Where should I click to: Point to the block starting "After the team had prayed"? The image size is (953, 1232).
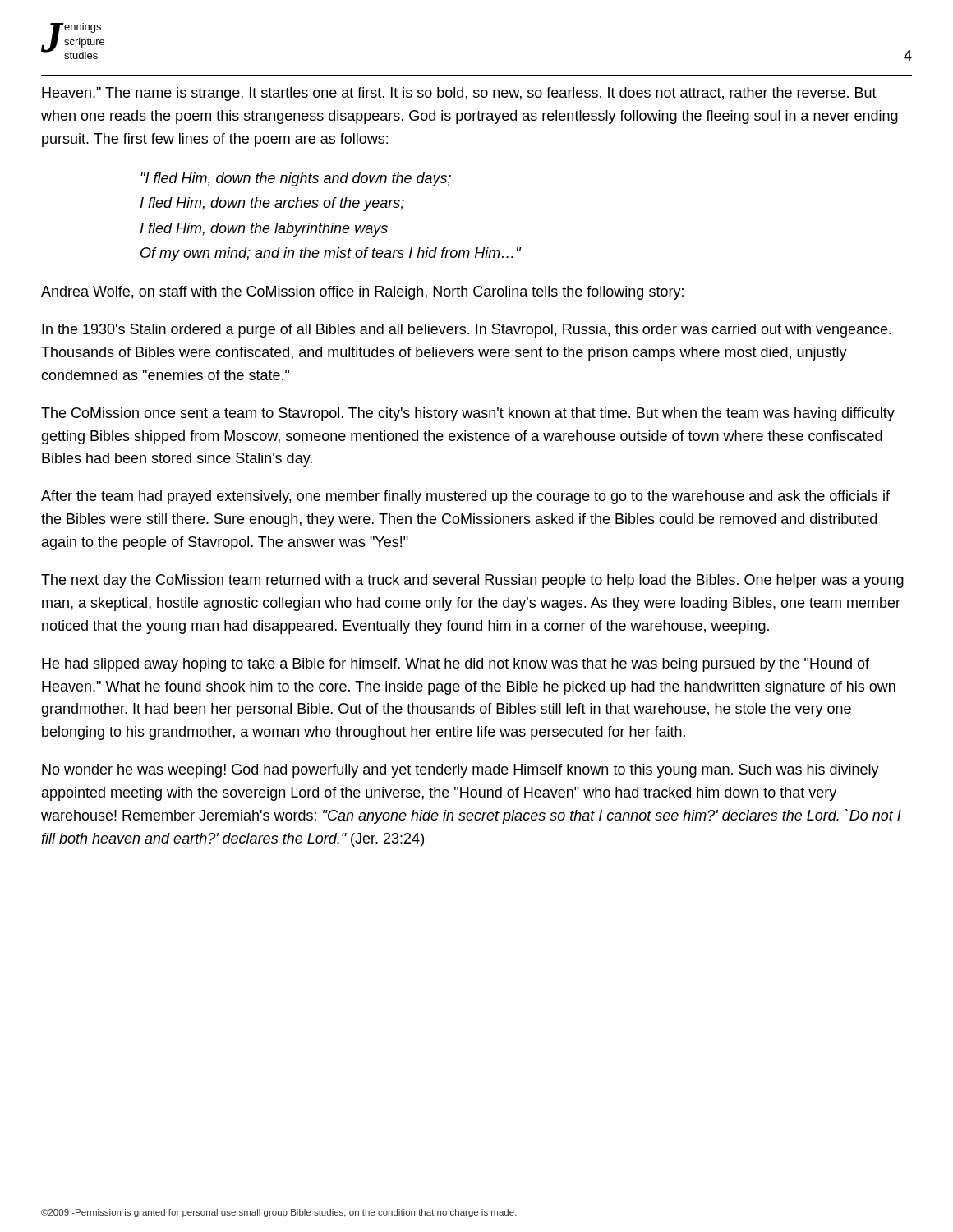tap(465, 519)
